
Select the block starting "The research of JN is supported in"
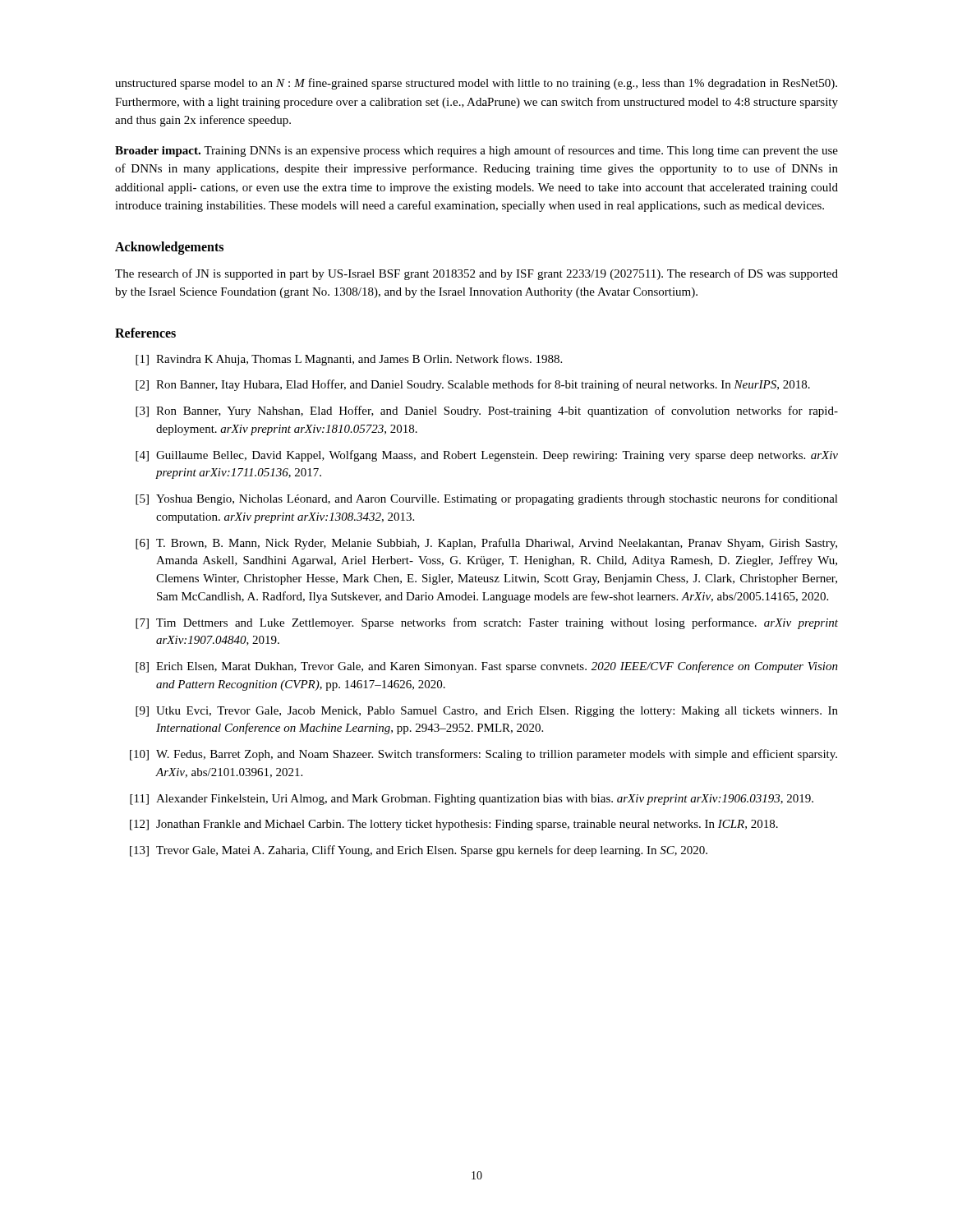point(476,282)
